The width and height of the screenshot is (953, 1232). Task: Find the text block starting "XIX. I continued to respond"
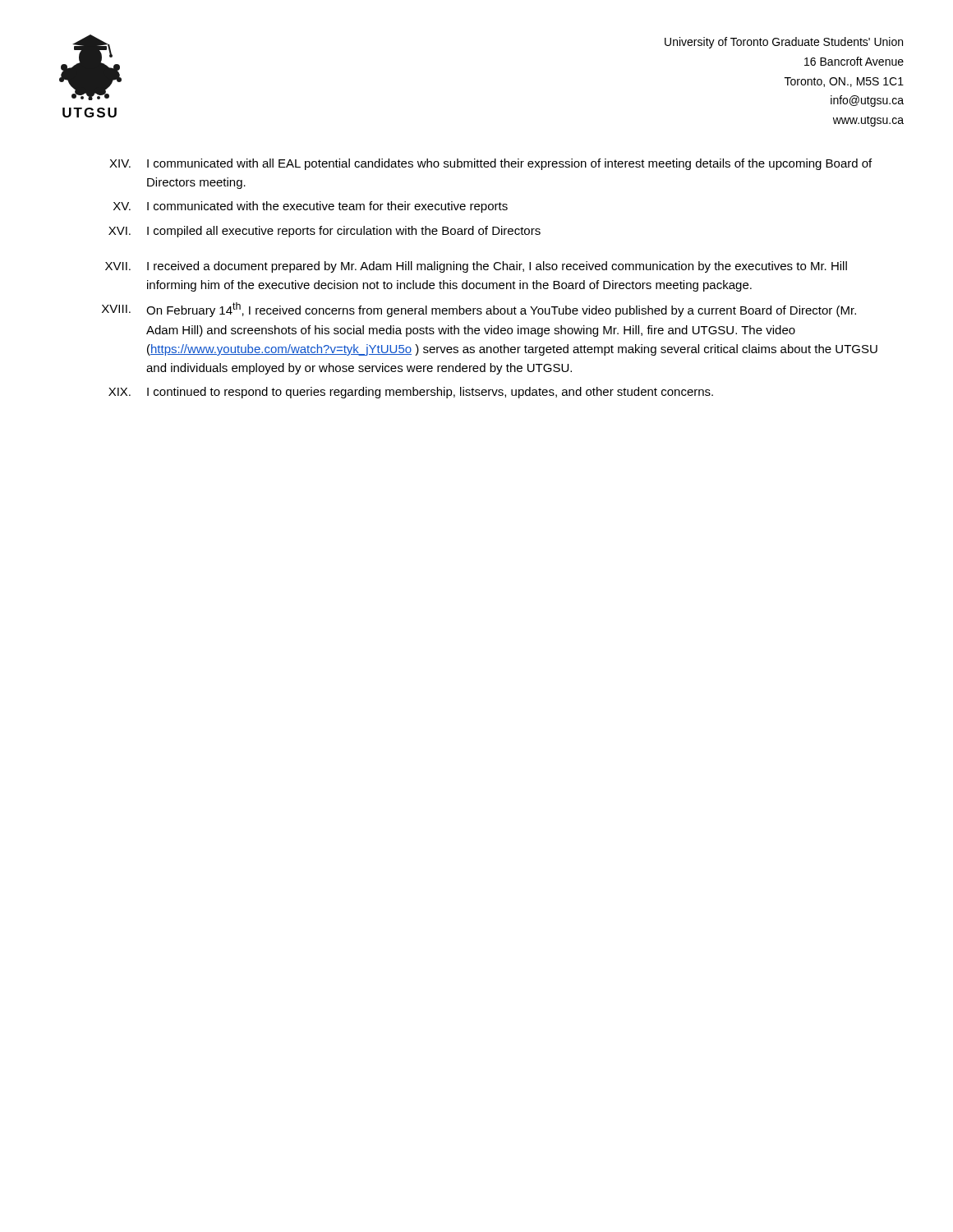tap(476, 392)
